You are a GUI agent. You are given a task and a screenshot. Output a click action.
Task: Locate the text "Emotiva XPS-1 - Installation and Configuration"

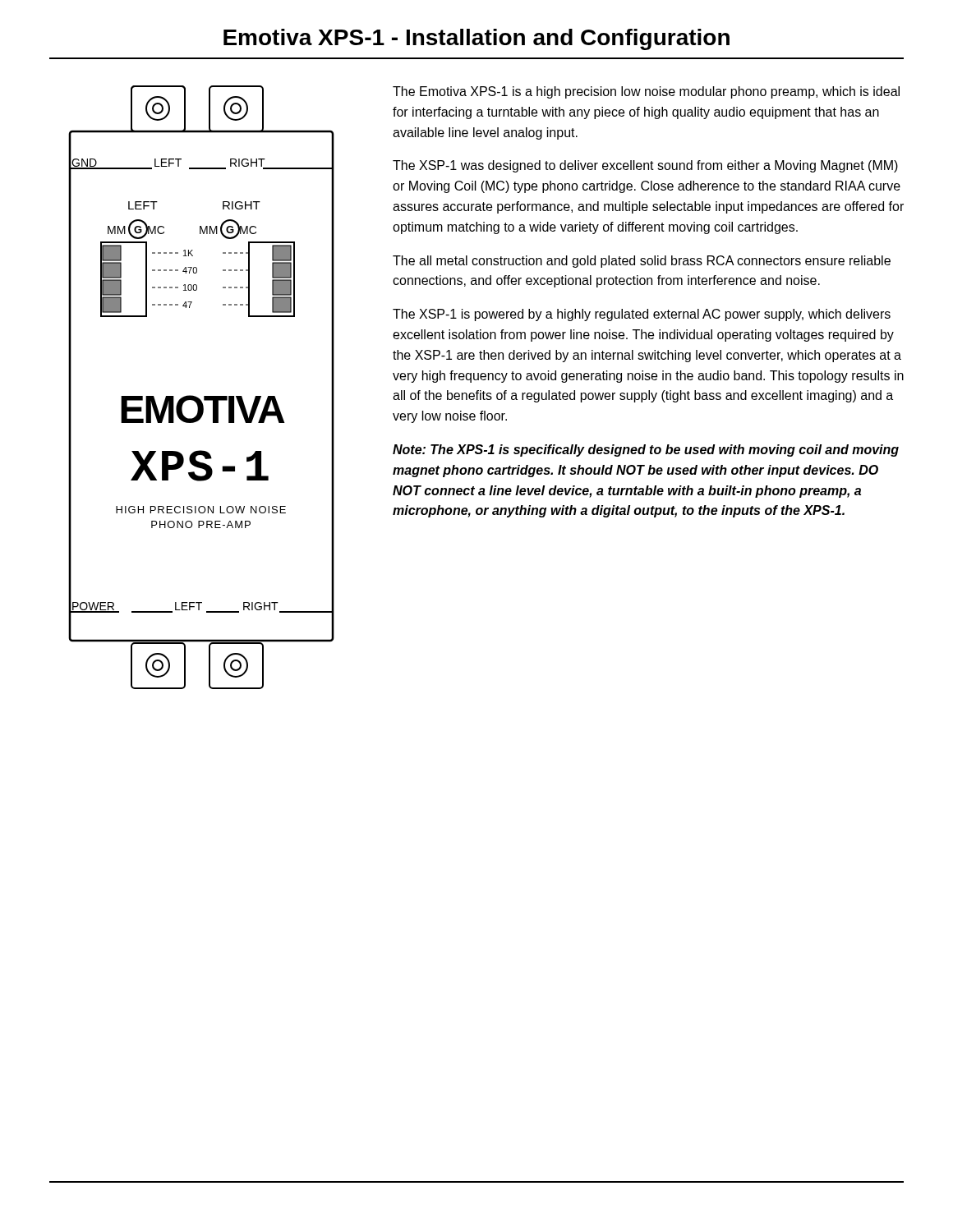tap(476, 42)
